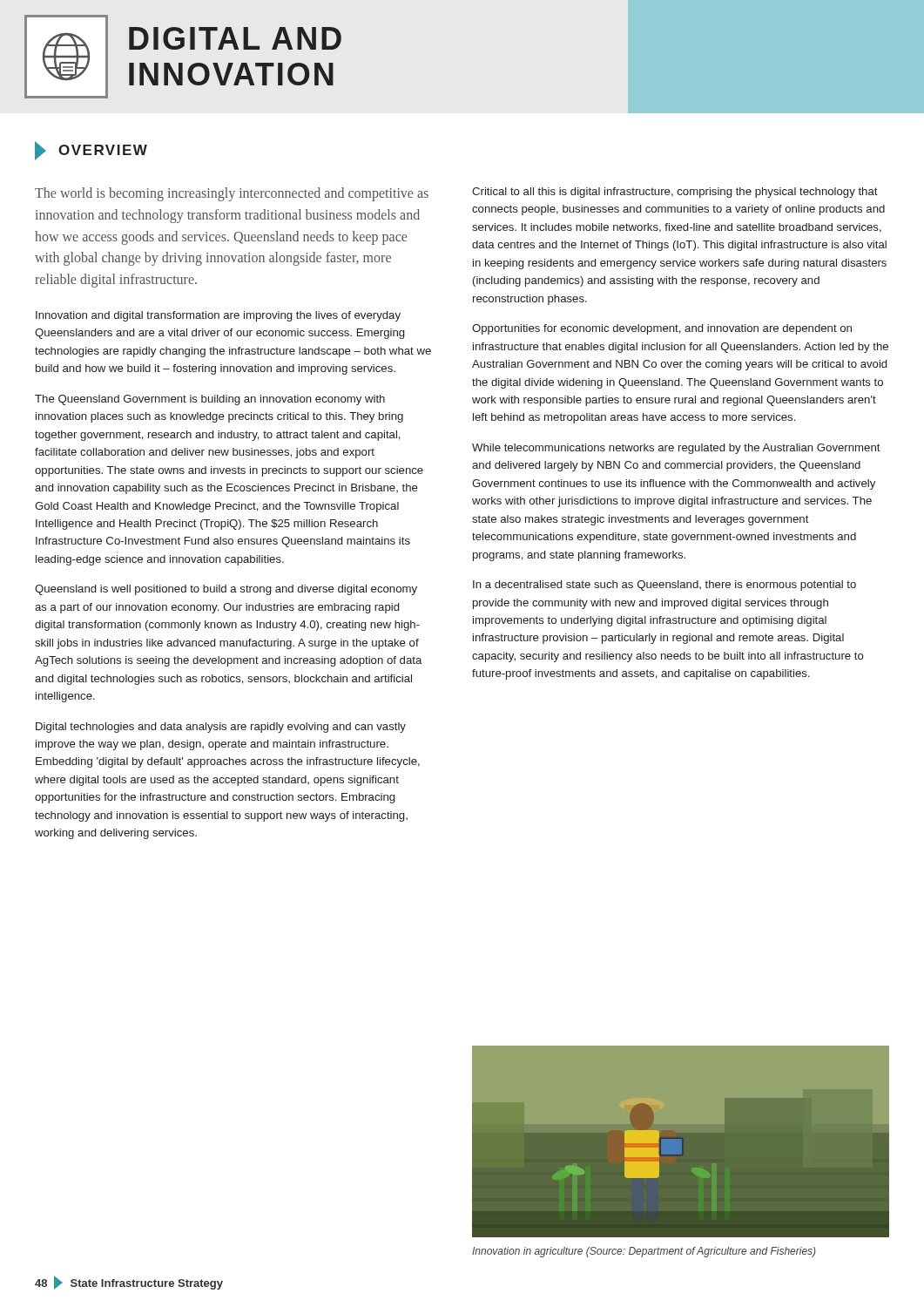Point to the block beginning "While telecommunications networks are regulated"
Image resolution: width=924 pixels, height=1307 pixels.
point(676,501)
